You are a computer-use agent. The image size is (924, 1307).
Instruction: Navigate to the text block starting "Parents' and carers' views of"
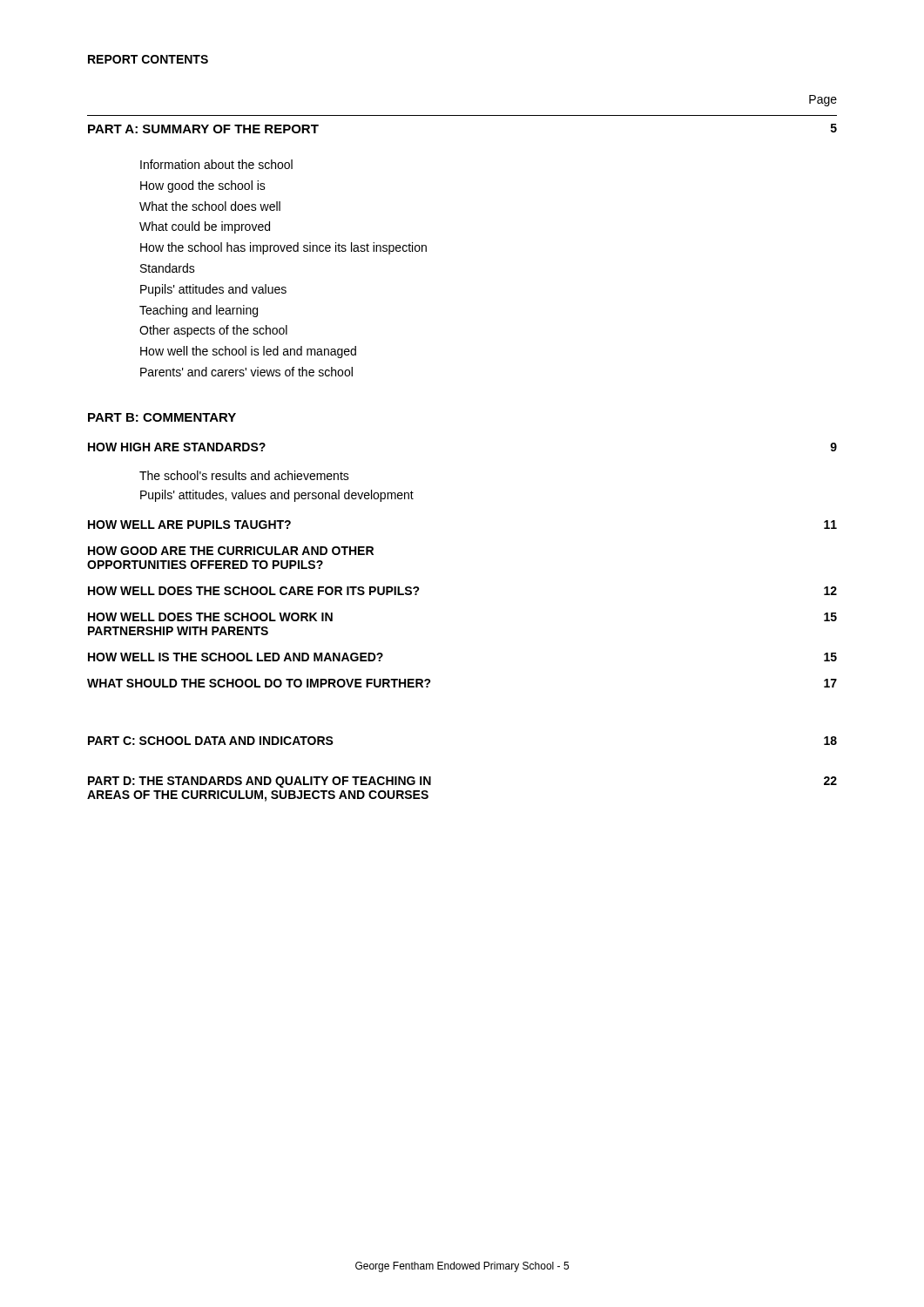246,372
